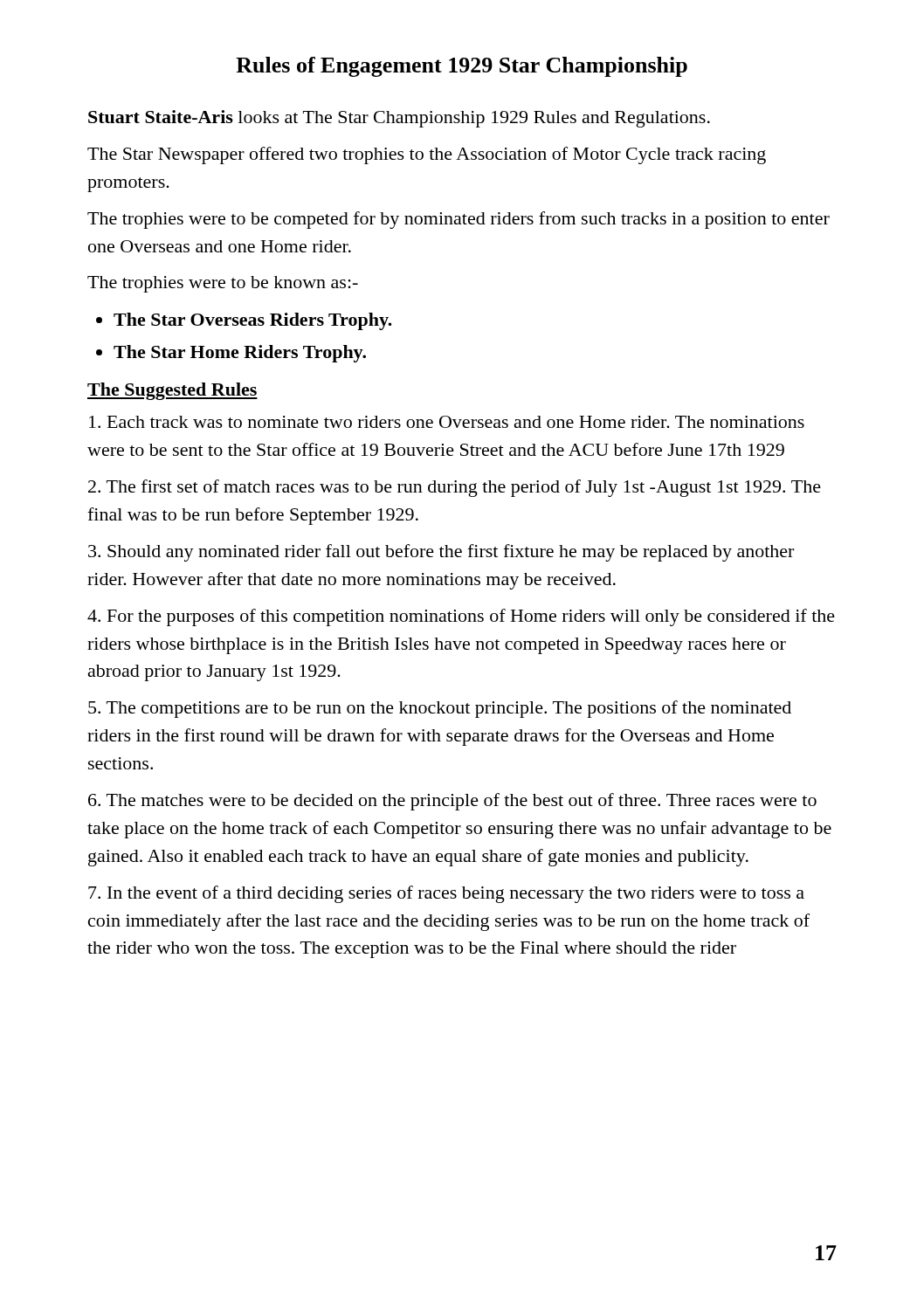Image resolution: width=924 pixels, height=1310 pixels.
Task: Click on the list item that says "The Star Overseas Riders"
Action: (253, 320)
